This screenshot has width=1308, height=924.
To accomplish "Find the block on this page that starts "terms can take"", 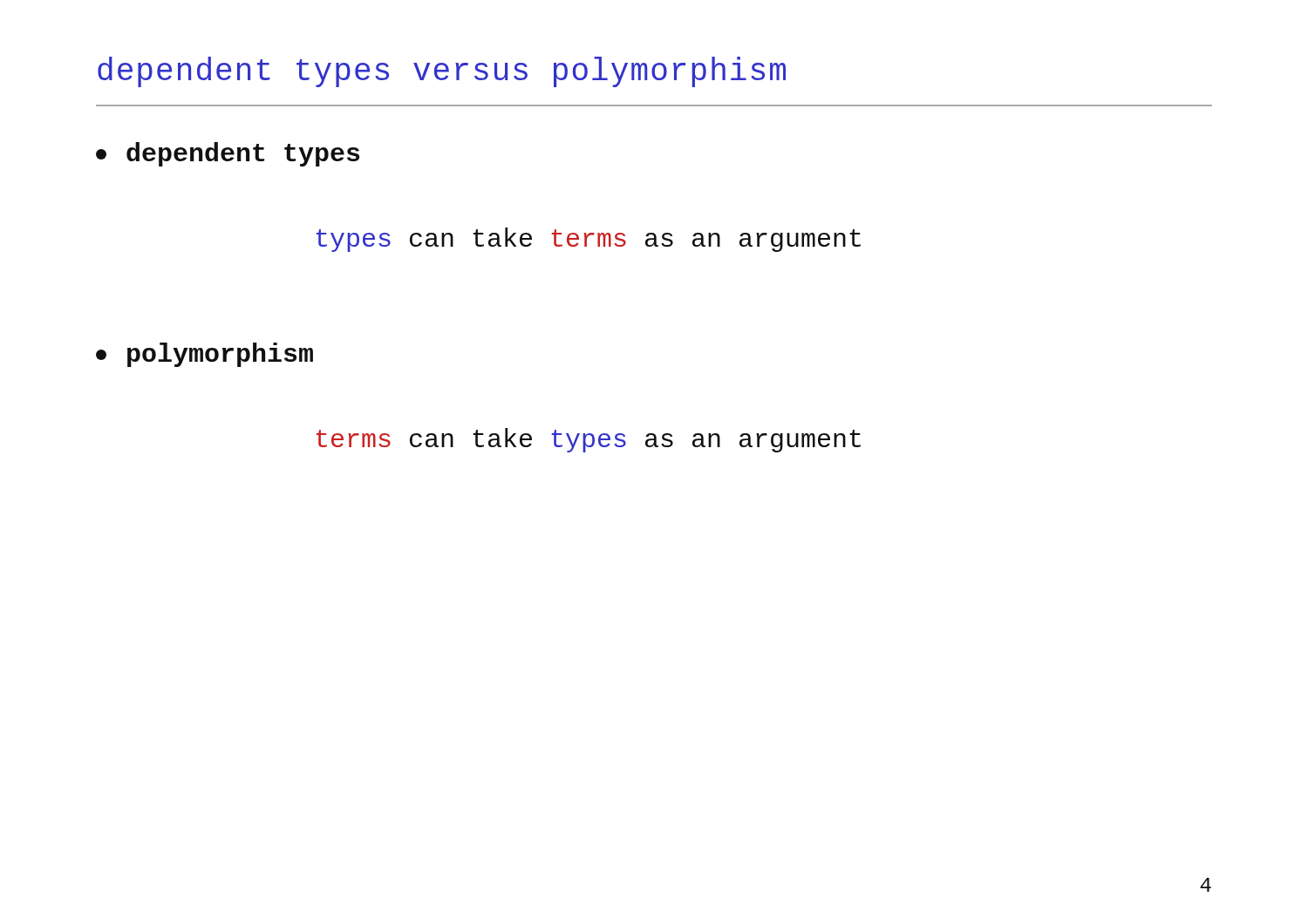I will pos(589,440).
